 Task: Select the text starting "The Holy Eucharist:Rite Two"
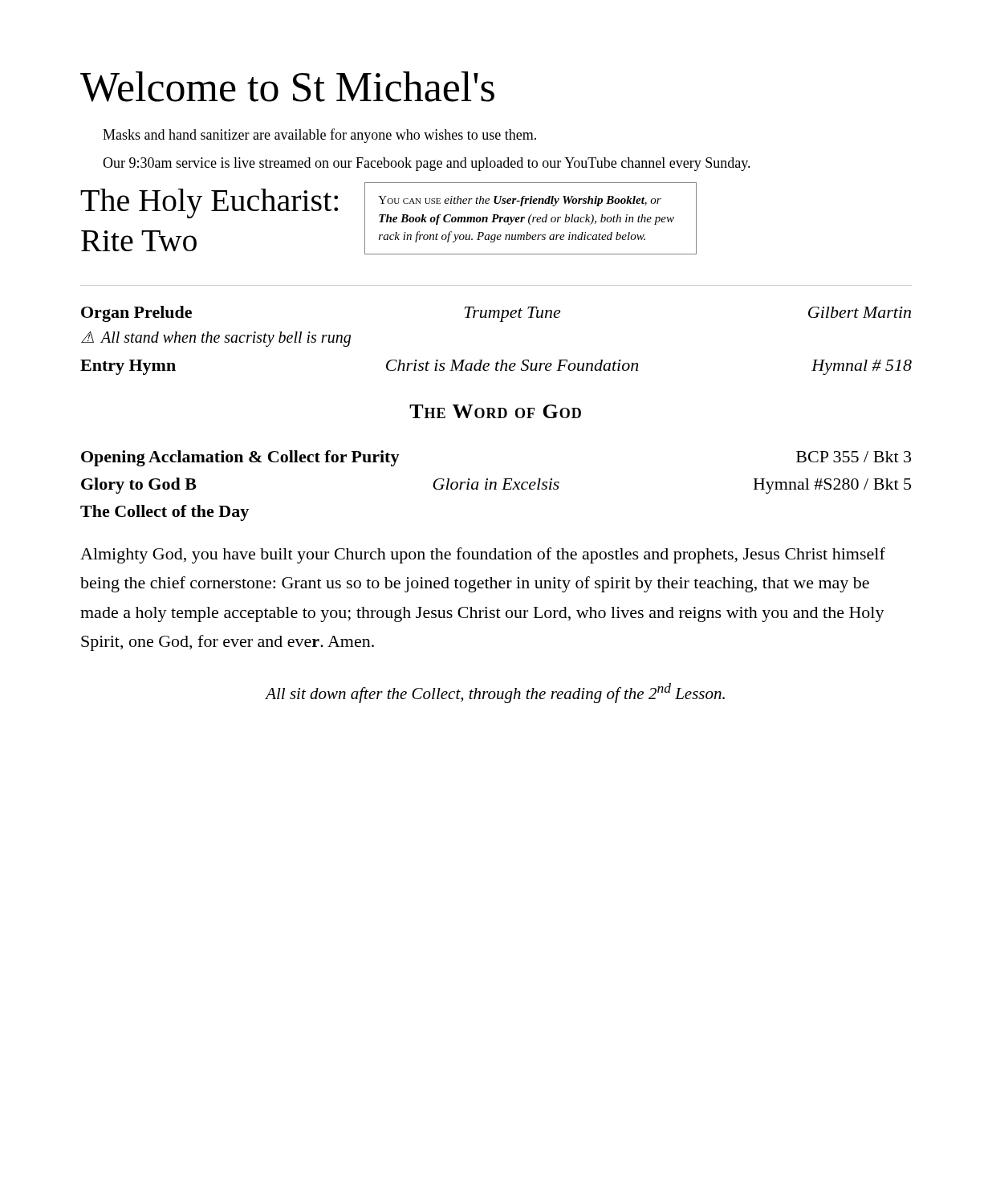pos(210,221)
